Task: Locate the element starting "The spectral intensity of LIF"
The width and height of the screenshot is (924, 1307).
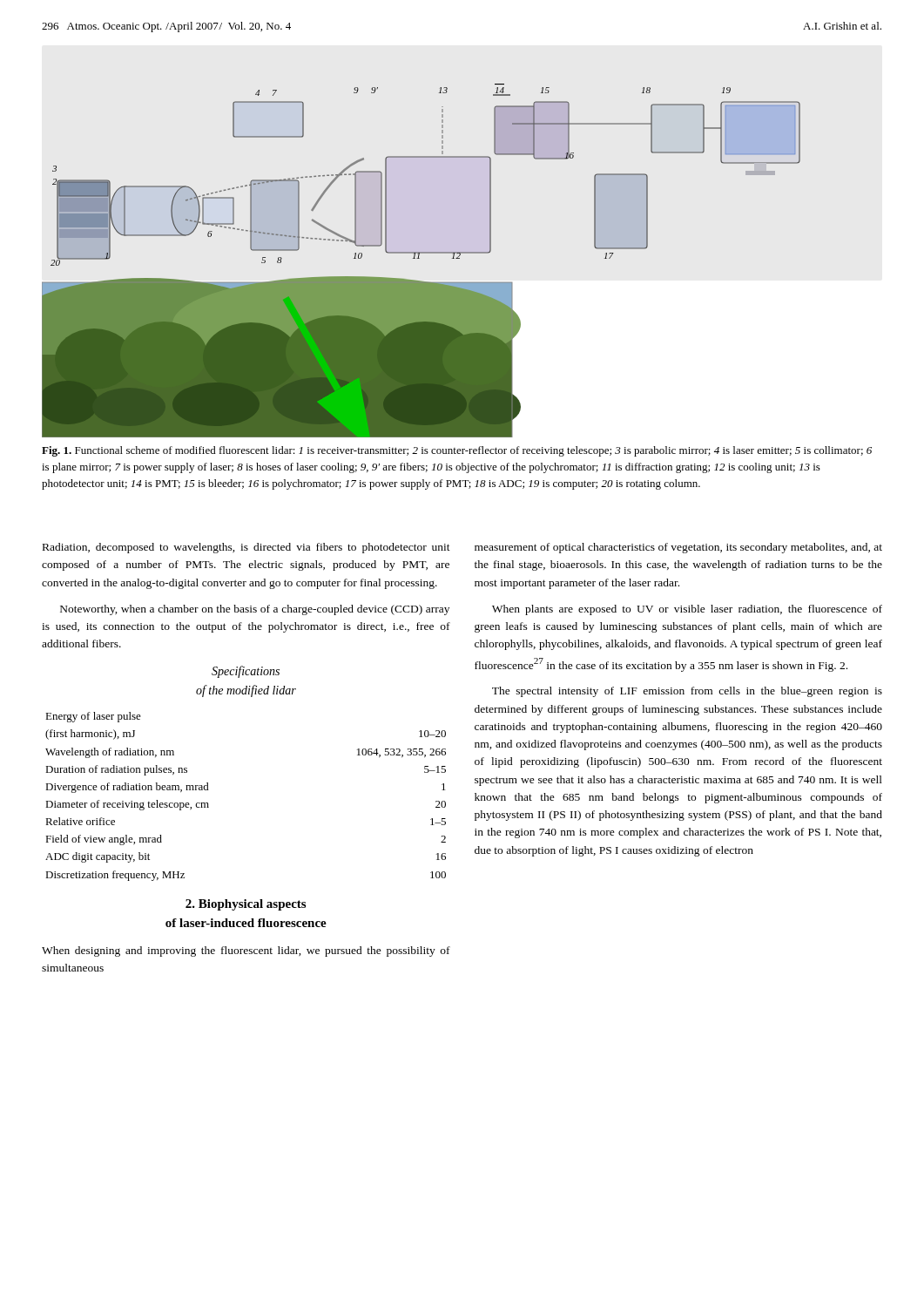Action: click(x=678, y=770)
